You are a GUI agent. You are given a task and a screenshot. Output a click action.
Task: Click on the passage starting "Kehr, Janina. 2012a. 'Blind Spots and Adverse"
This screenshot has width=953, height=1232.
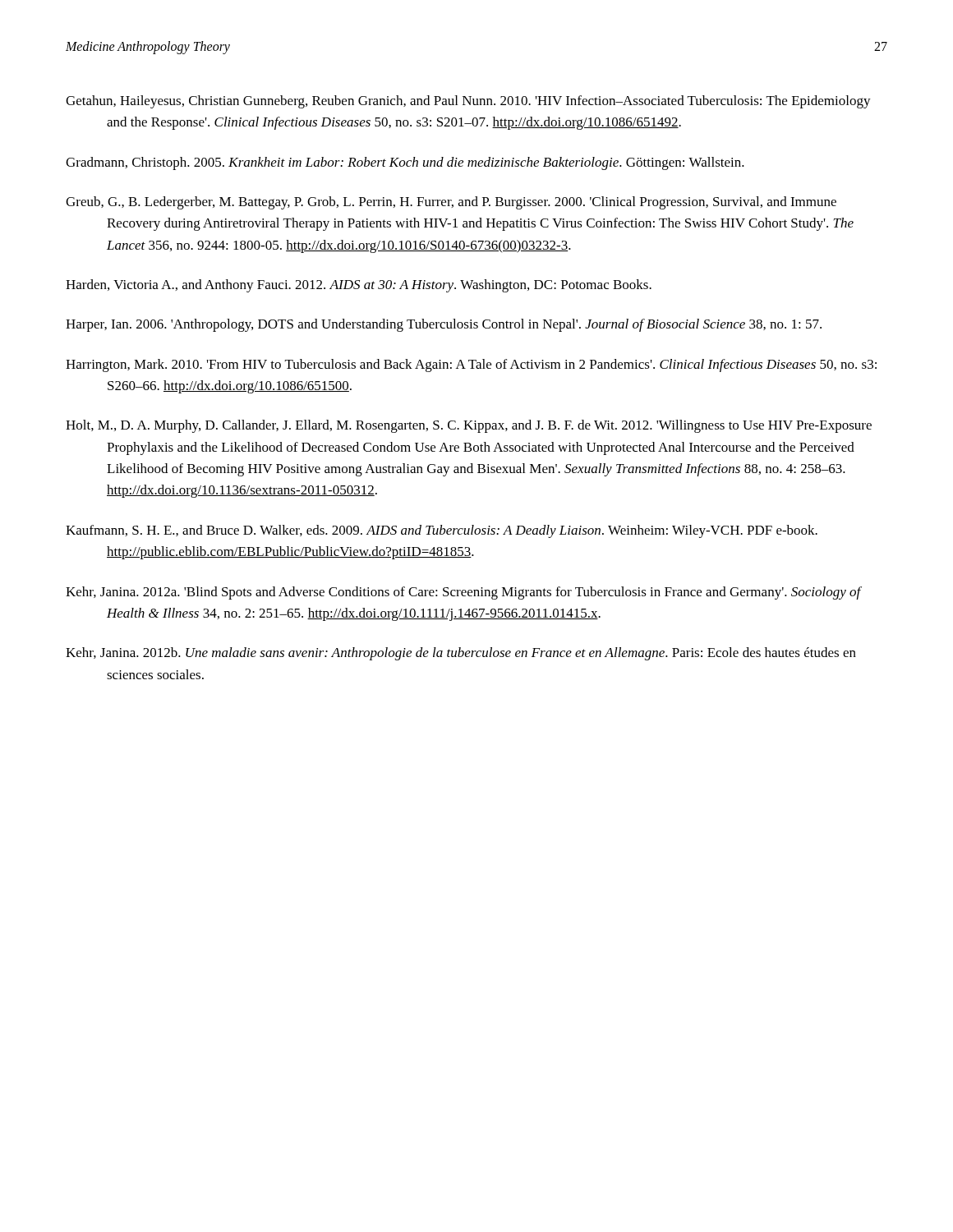(x=476, y=603)
